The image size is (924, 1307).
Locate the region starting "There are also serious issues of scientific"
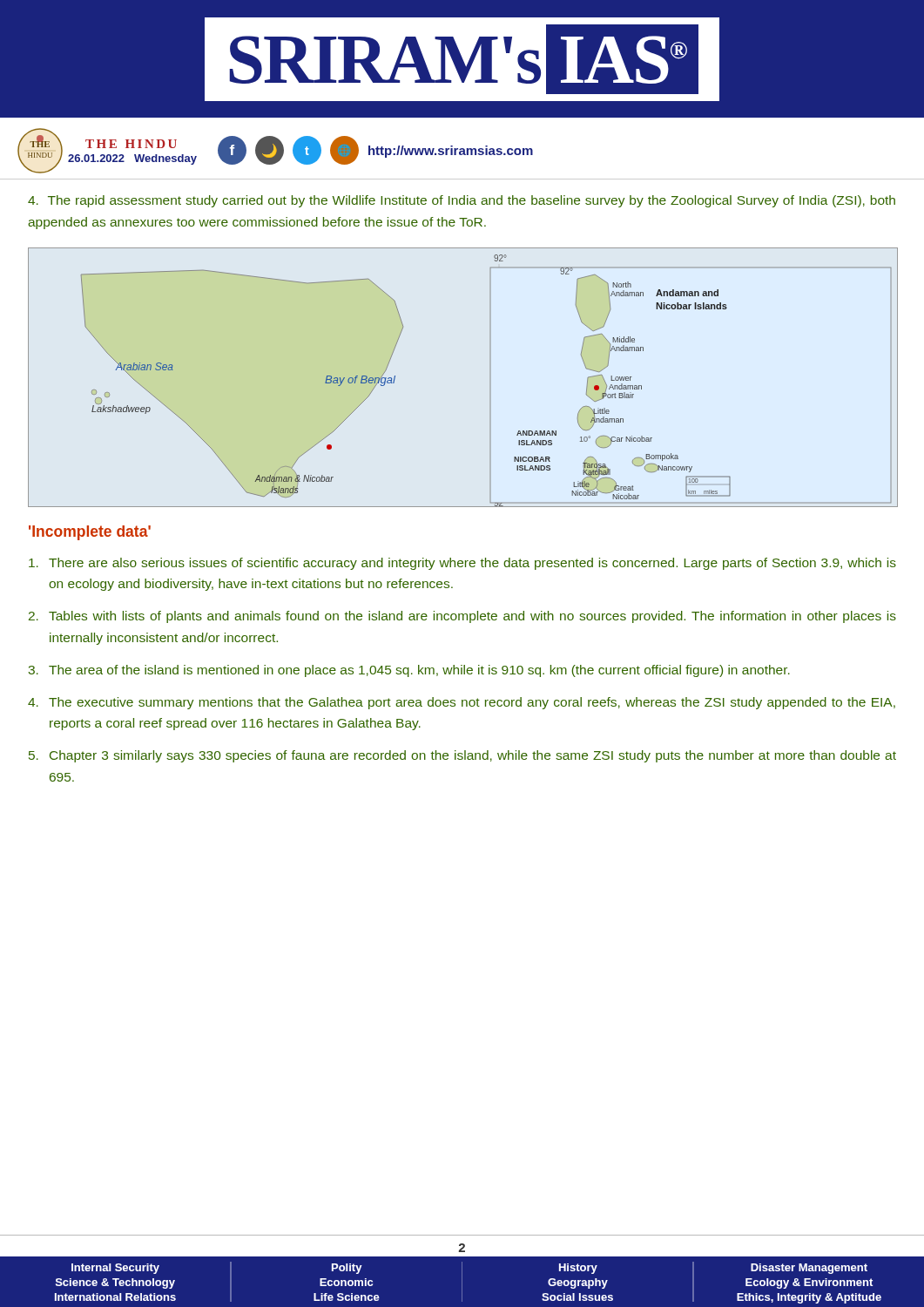point(462,574)
